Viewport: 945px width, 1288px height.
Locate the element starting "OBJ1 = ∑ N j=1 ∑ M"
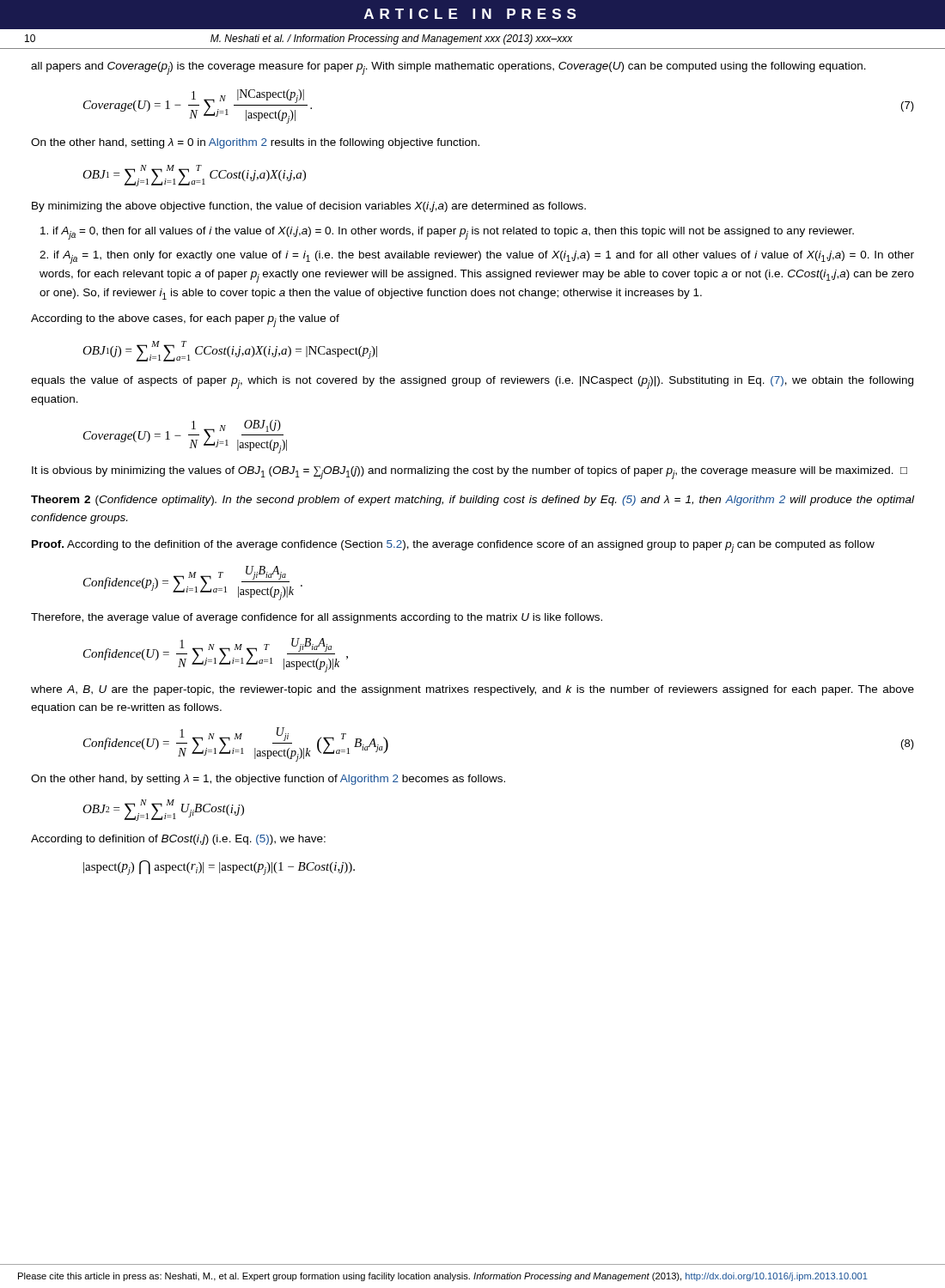(x=195, y=175)
